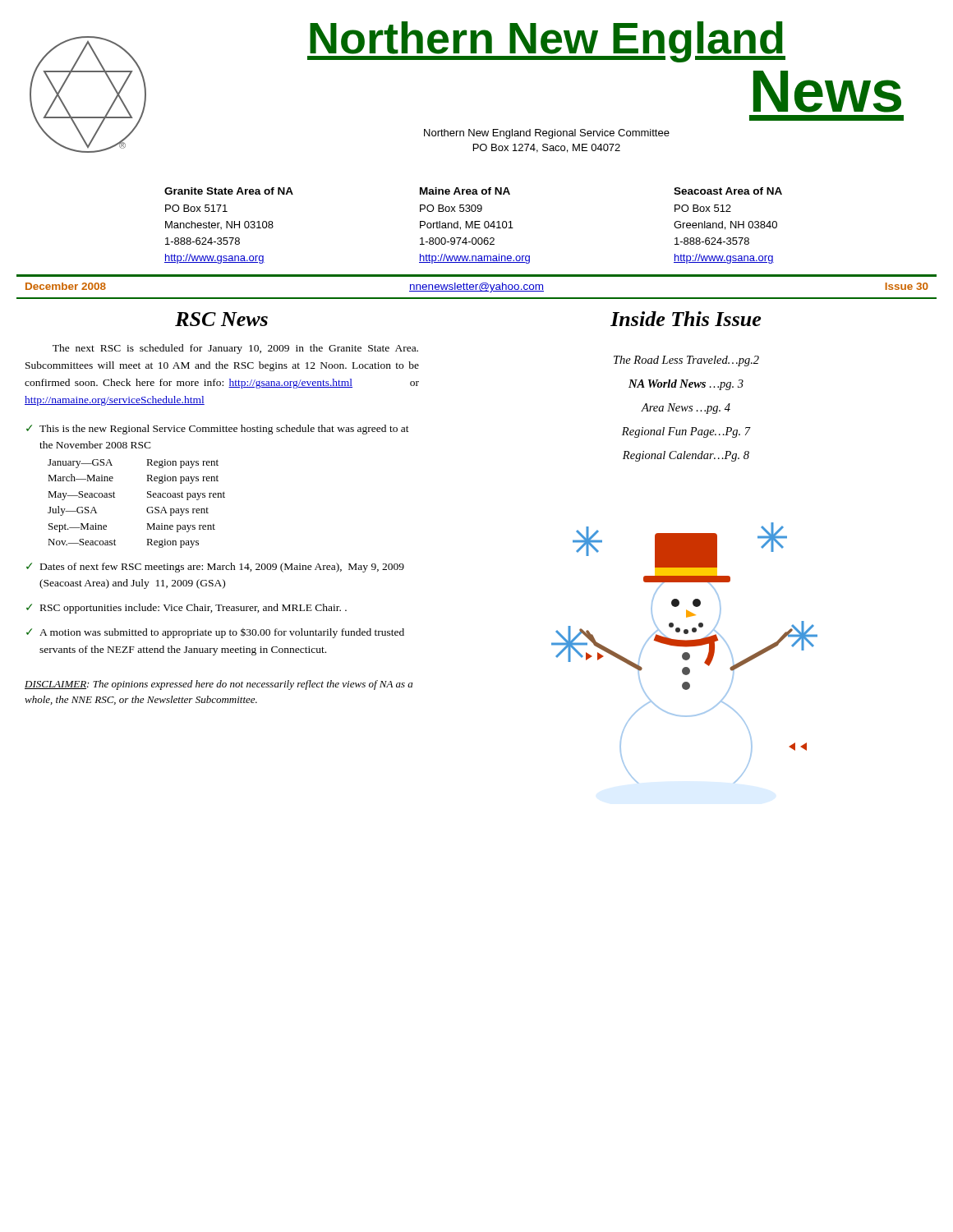Navigate to the text starting "DISCLAIMER: The opinions expressed here do"
The width and height of the screenshot is (953, 1232).
(x=219, y=692)
